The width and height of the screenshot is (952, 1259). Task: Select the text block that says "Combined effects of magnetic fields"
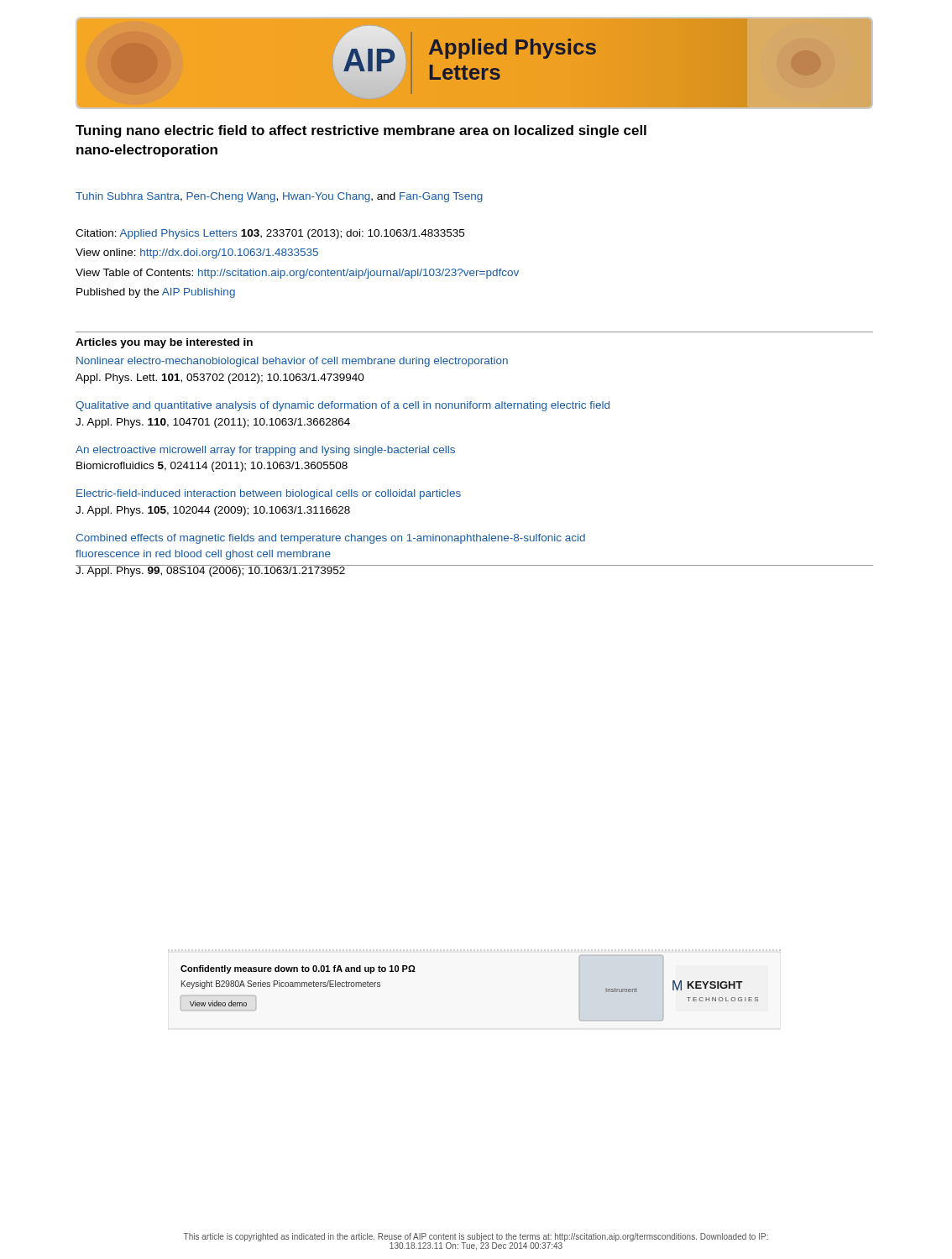coord(474,554)
